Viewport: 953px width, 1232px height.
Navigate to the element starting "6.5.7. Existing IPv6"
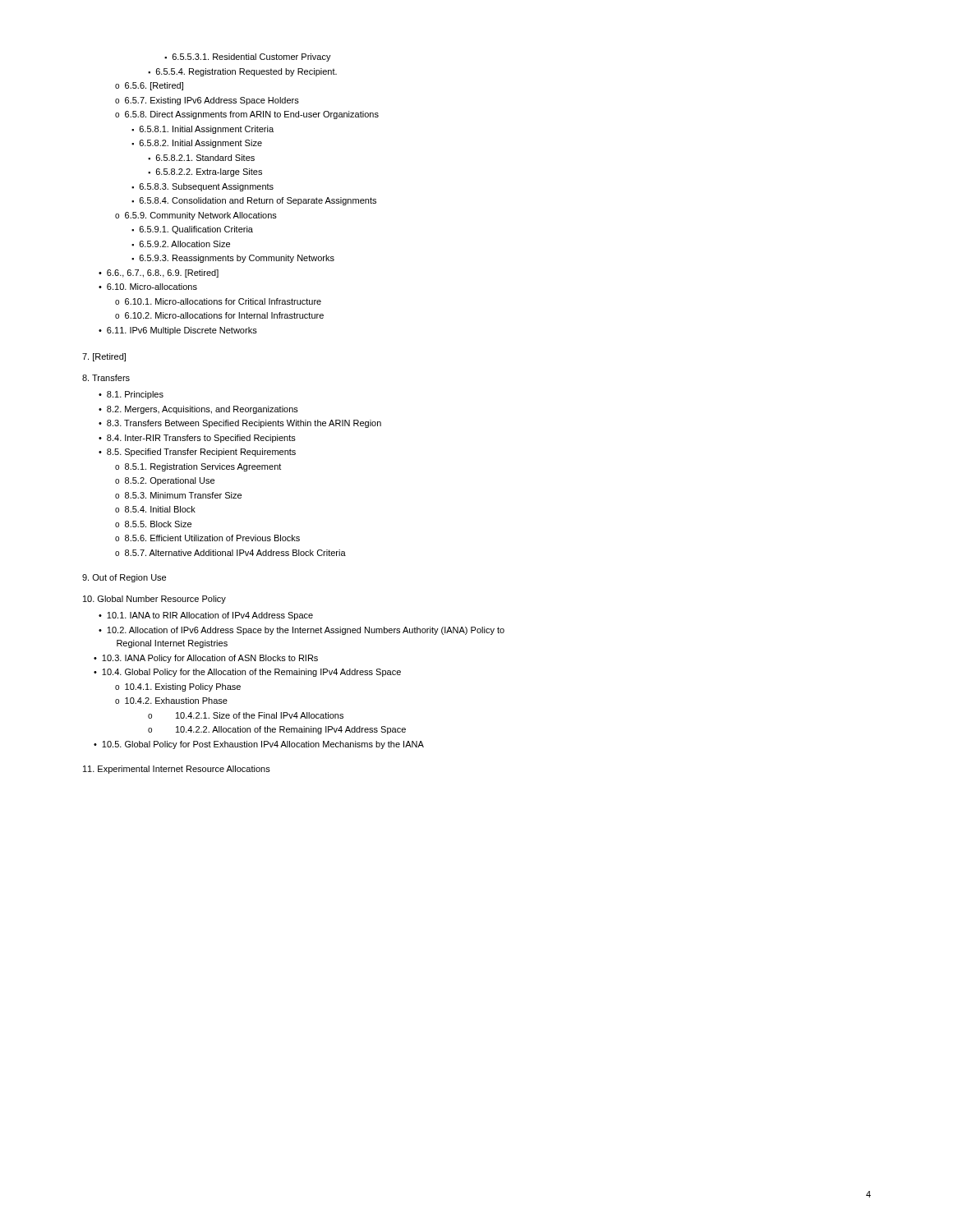click(207, 100)
